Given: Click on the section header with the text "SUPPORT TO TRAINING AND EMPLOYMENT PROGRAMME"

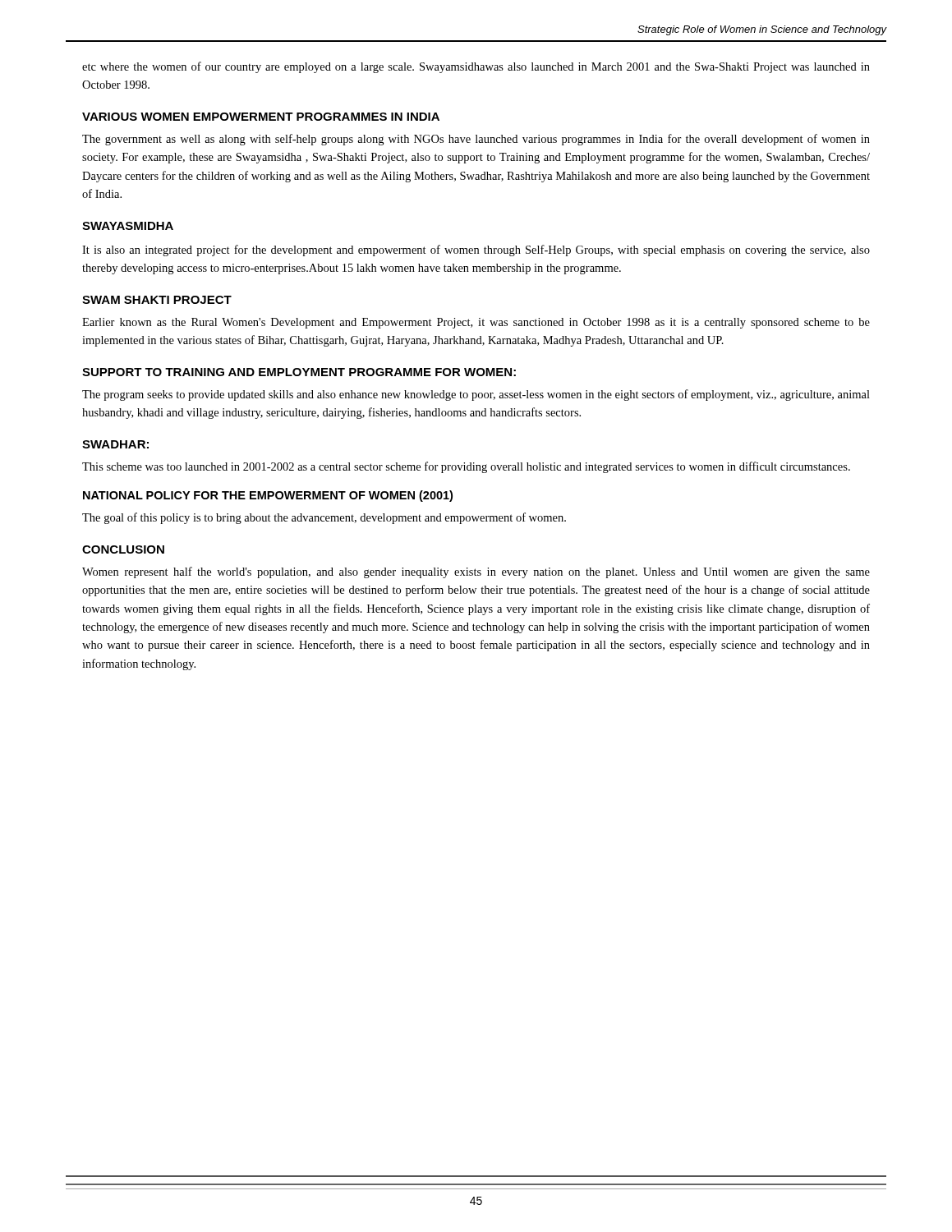Looking at the screenshot, I should (x=299, y=371).
